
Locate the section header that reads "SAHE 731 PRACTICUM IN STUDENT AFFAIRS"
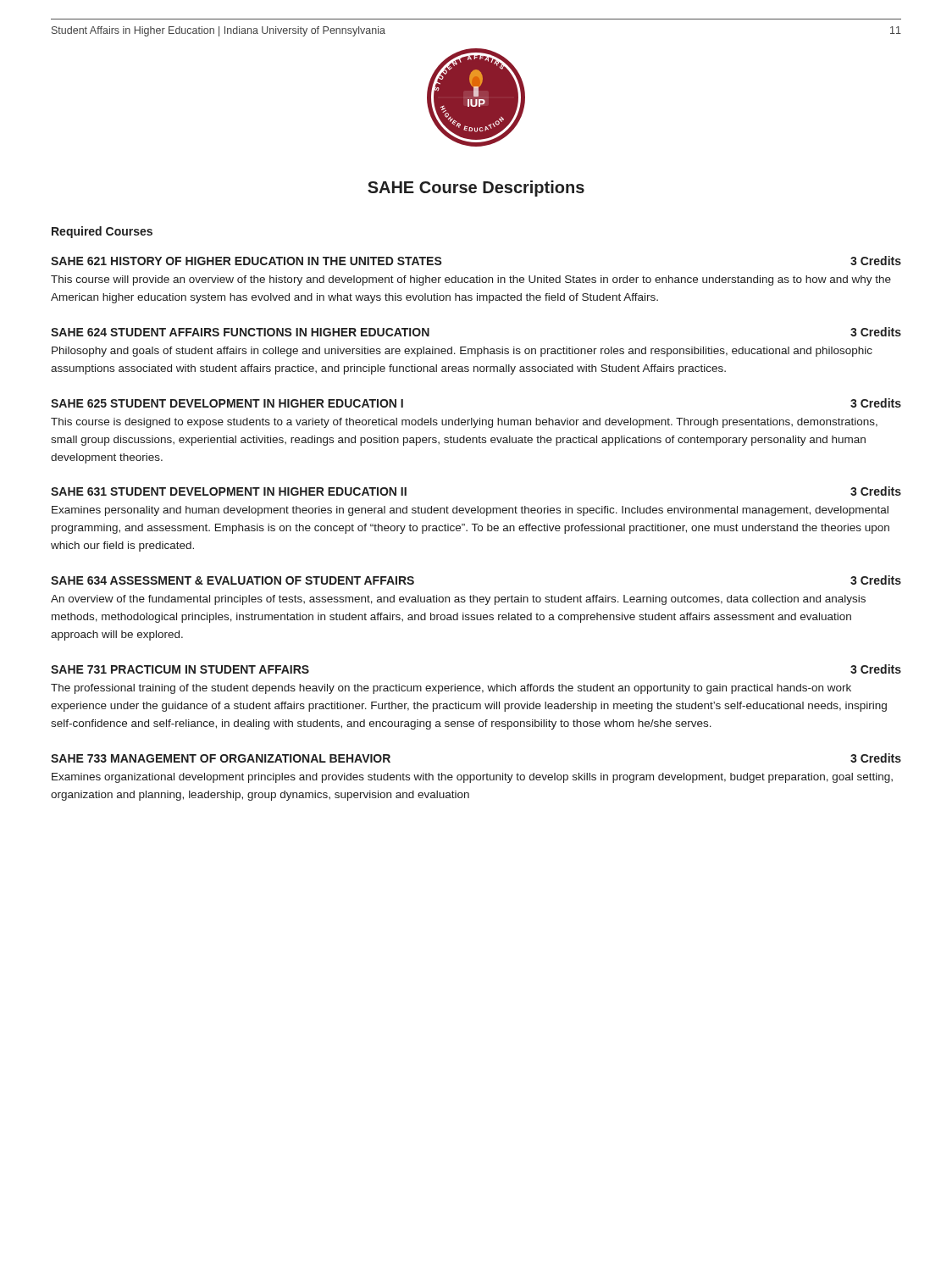coord(176,669)
